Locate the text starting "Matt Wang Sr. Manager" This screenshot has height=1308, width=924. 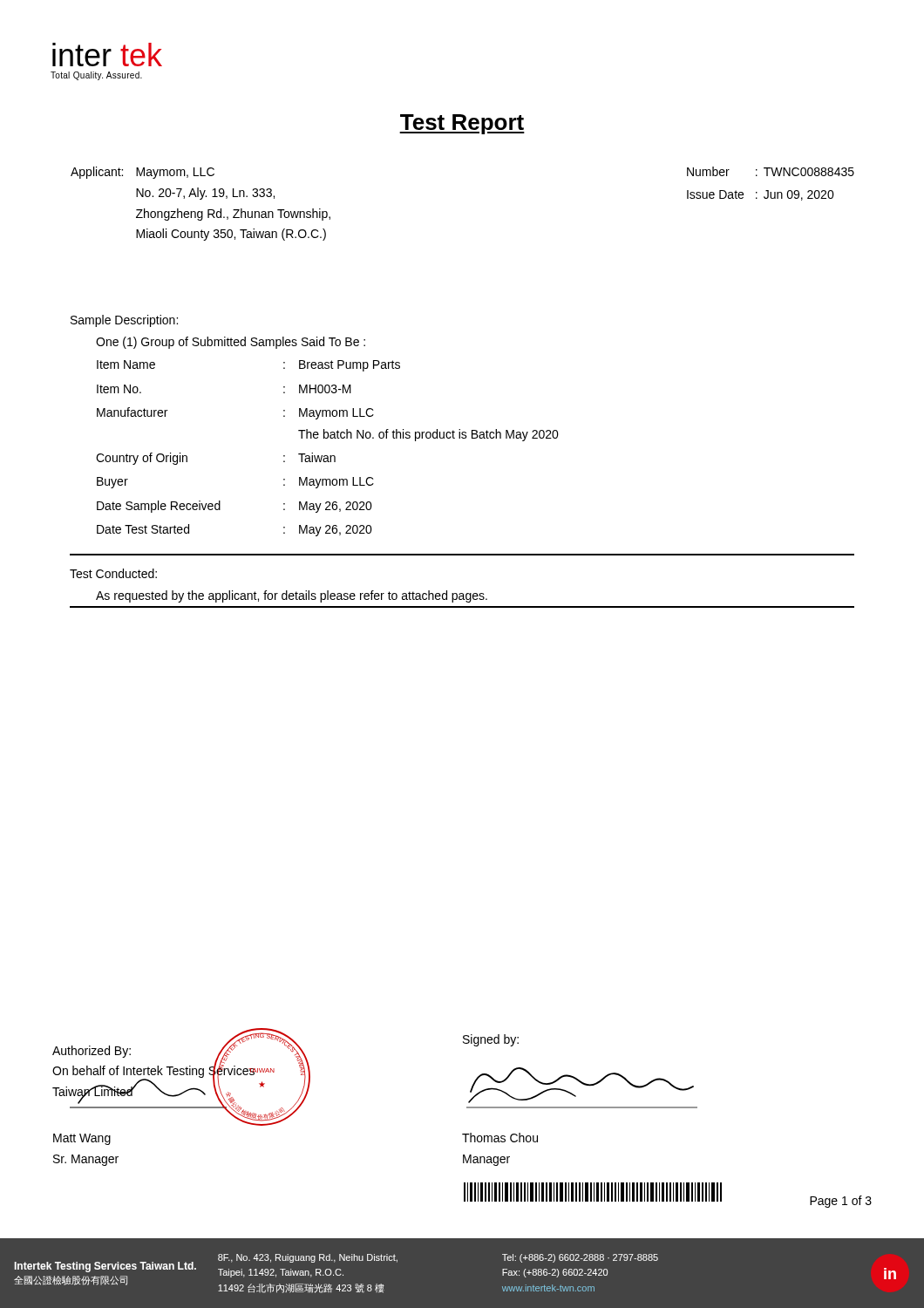(x=86, y=1149)
